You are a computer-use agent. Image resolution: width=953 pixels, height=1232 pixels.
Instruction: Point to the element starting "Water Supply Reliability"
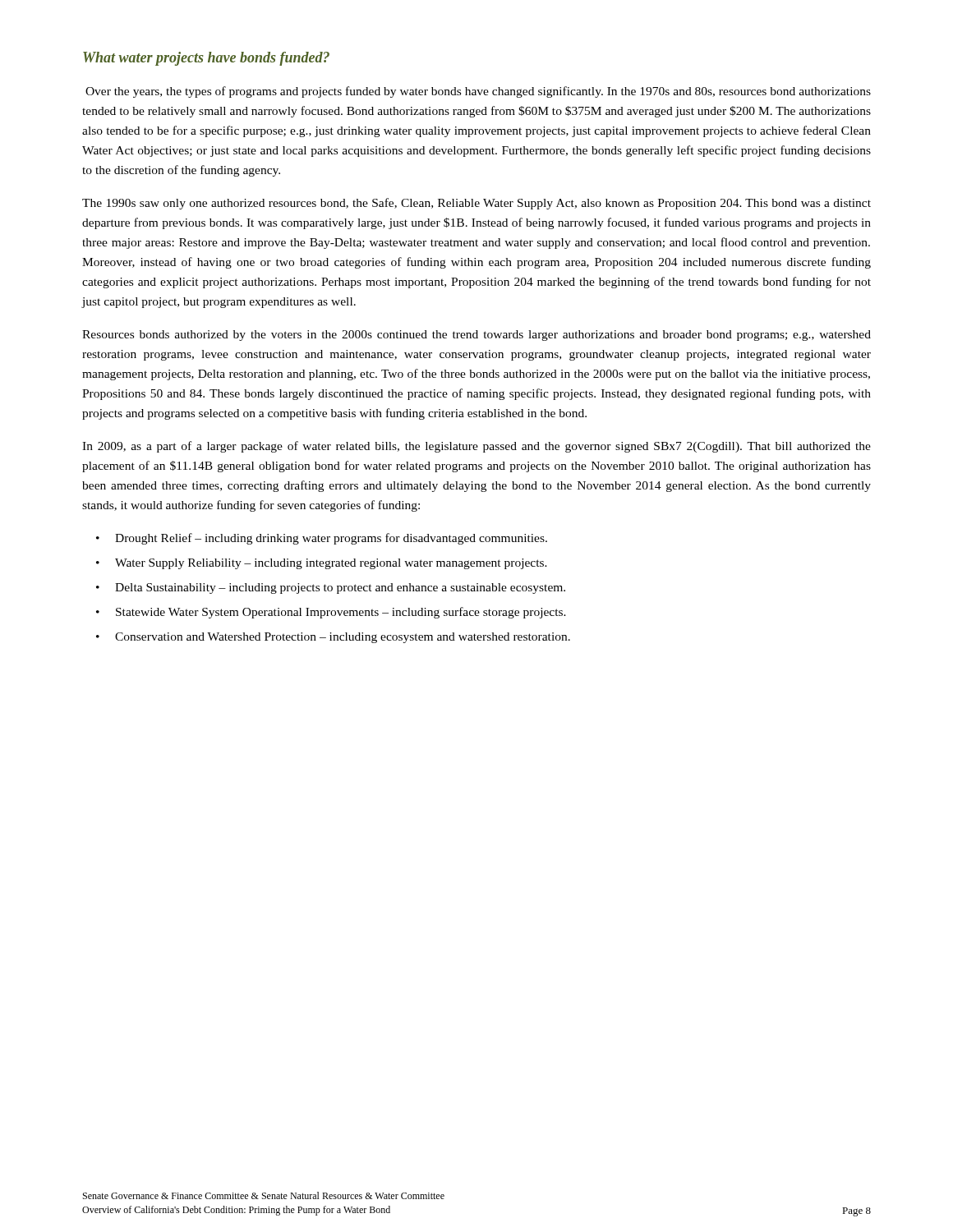coord(331,562)
